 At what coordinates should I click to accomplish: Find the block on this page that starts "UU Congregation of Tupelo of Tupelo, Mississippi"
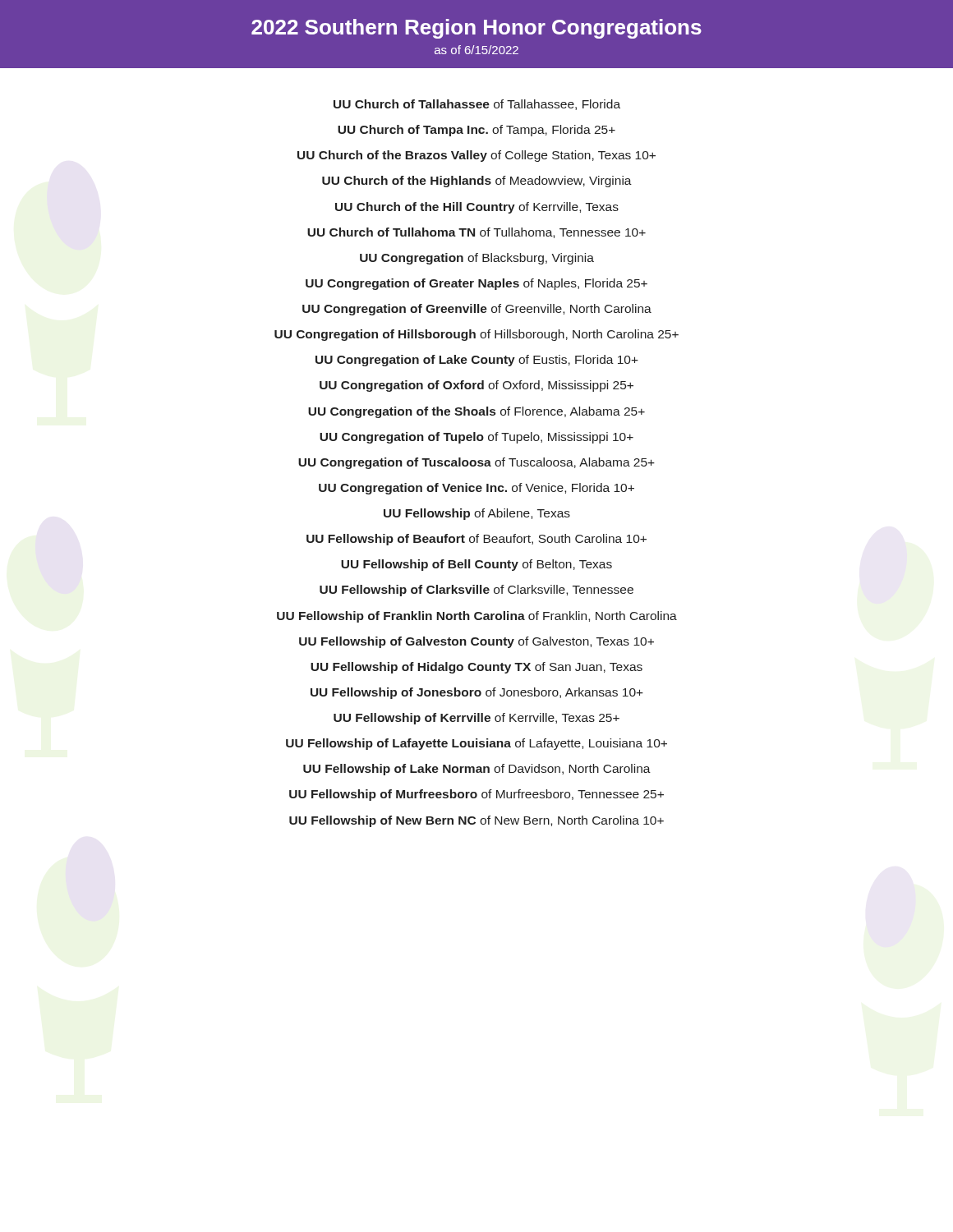pos(476,436)
